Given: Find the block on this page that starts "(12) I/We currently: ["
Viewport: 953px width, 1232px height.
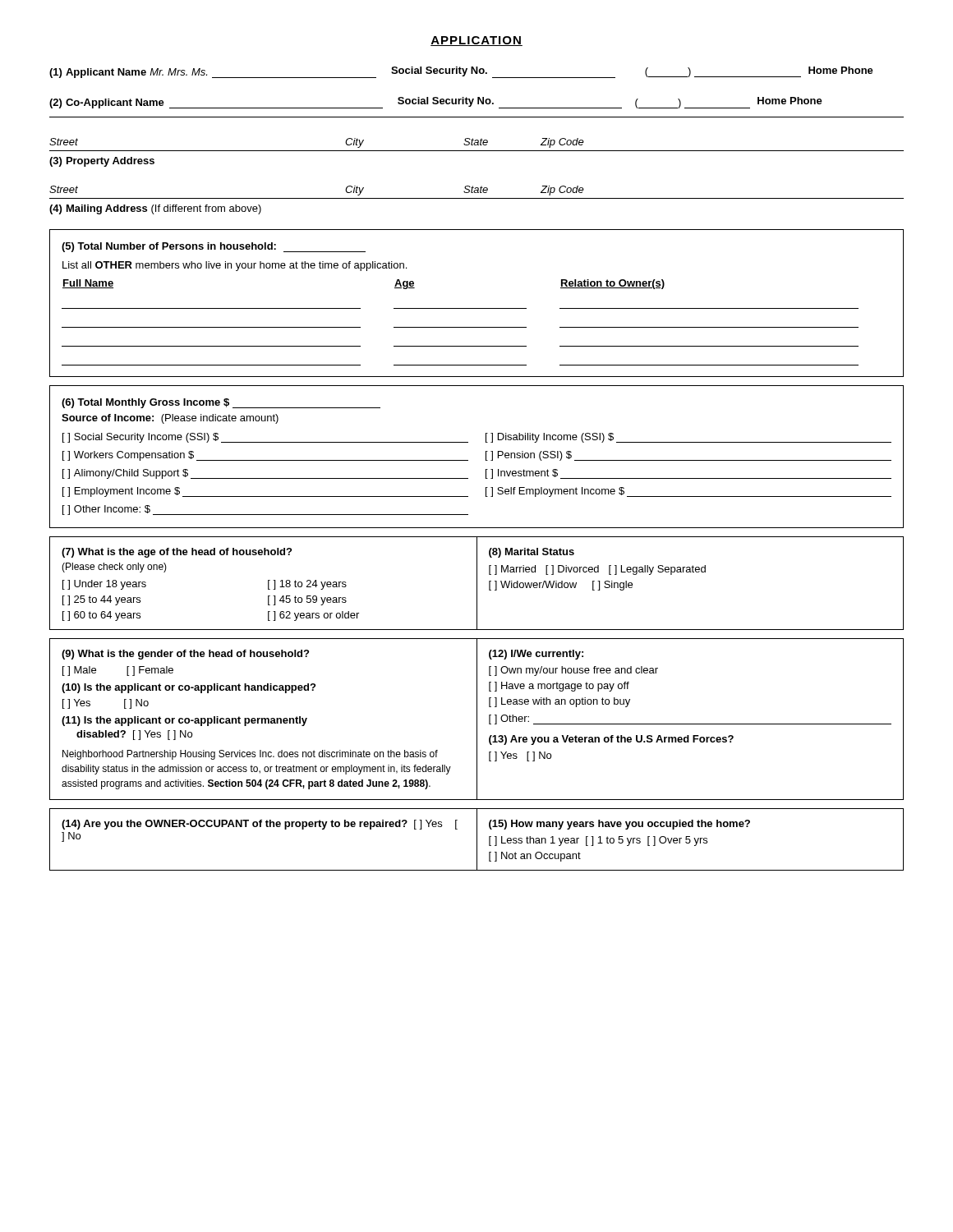Looking at the screenshot, I should (x=536, y=655).
